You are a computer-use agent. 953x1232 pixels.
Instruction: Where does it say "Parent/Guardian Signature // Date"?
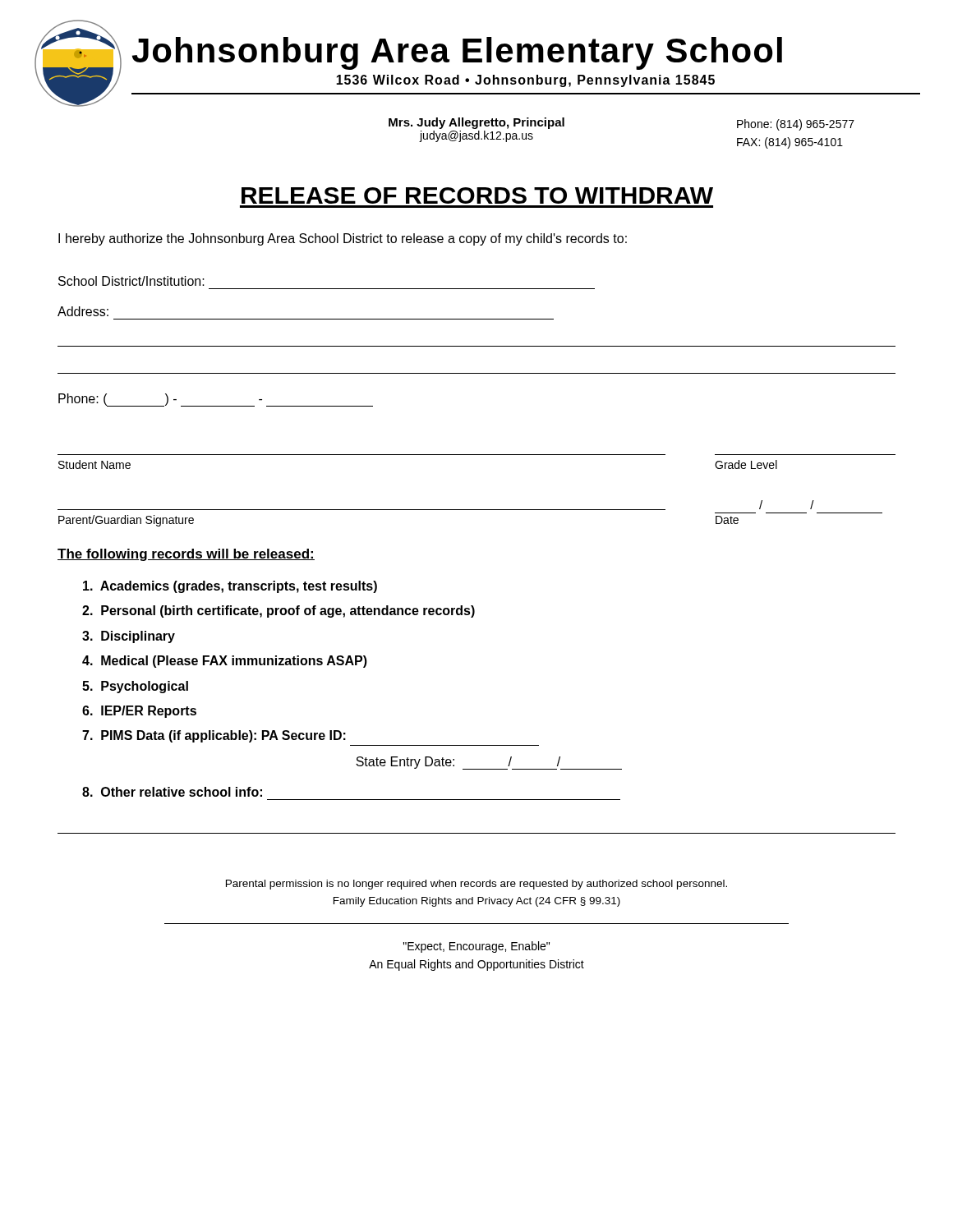[476, 506]
